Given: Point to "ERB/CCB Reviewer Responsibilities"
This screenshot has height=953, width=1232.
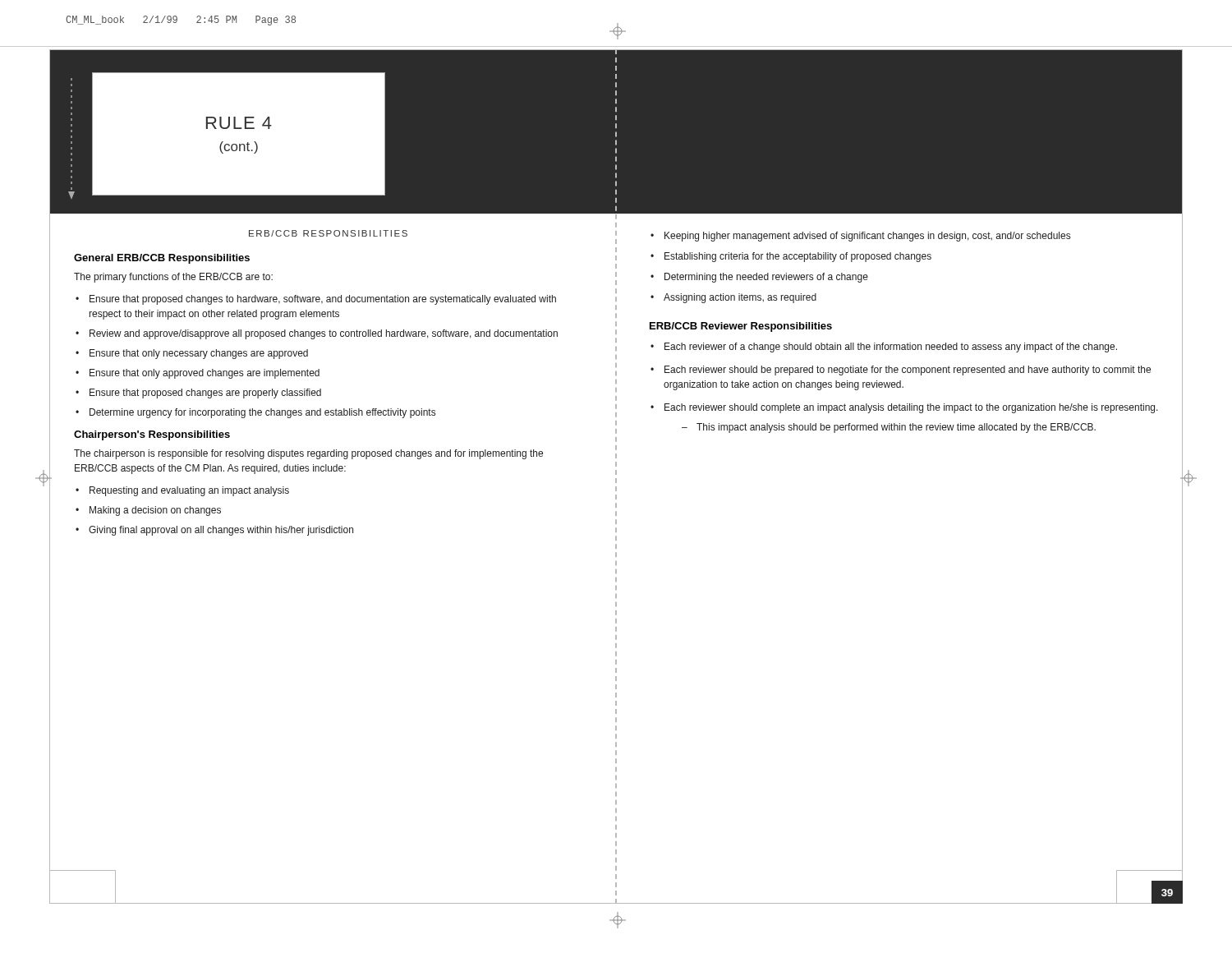Looking at the screenshot, I should coord(741,326).
